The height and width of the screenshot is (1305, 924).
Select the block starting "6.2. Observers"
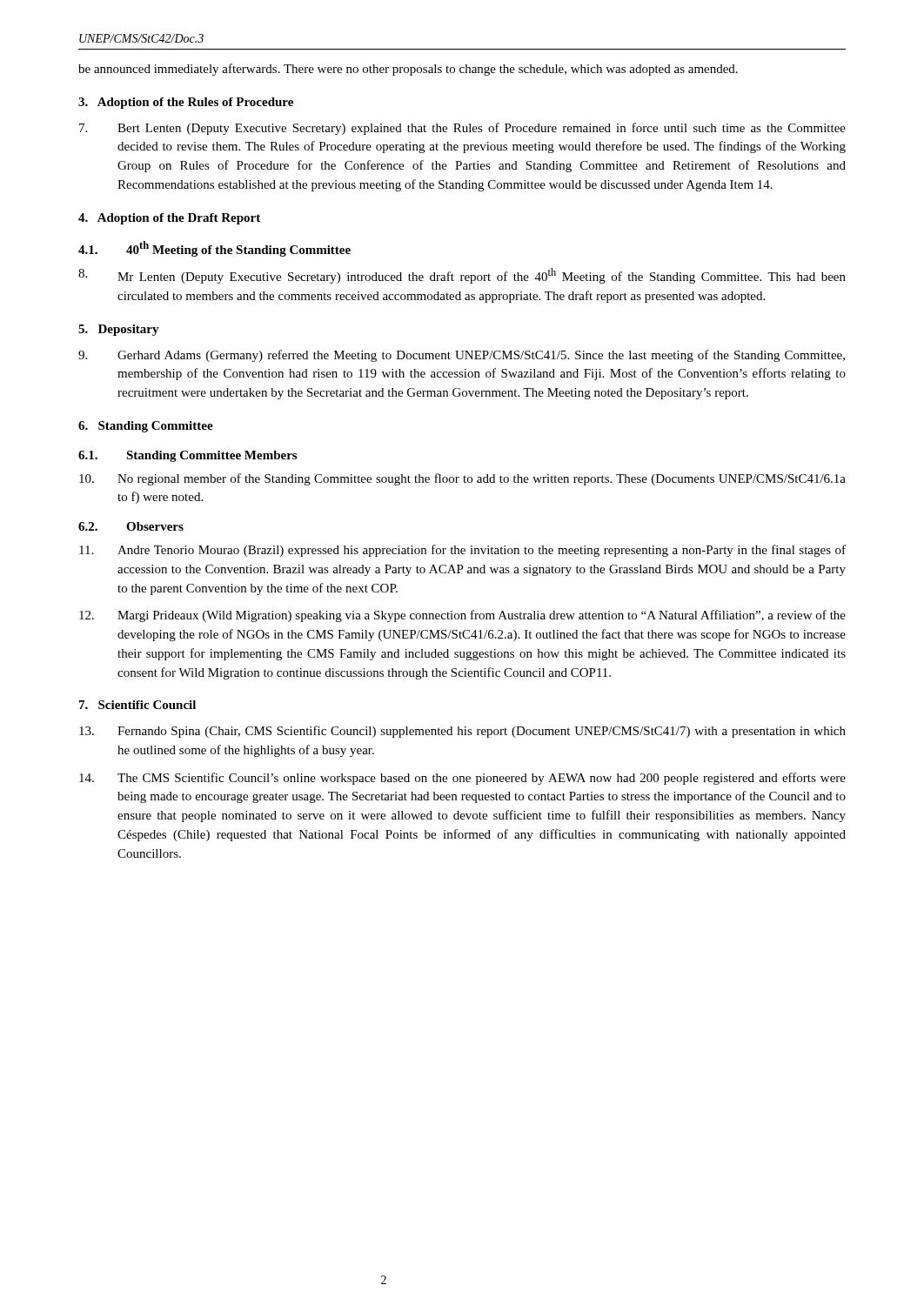coord(131,527)
